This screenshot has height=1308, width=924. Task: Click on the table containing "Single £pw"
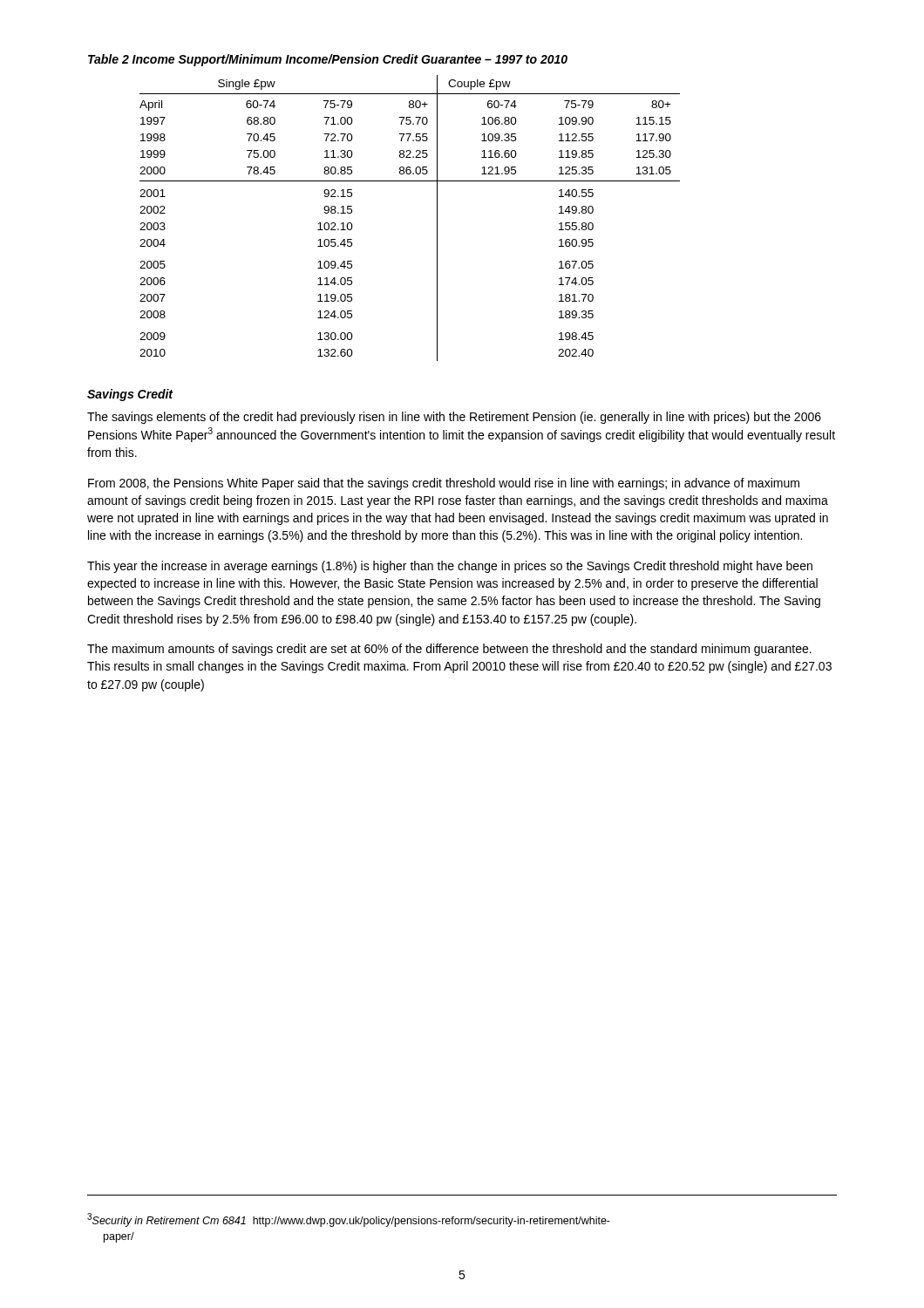click(462, 218)
